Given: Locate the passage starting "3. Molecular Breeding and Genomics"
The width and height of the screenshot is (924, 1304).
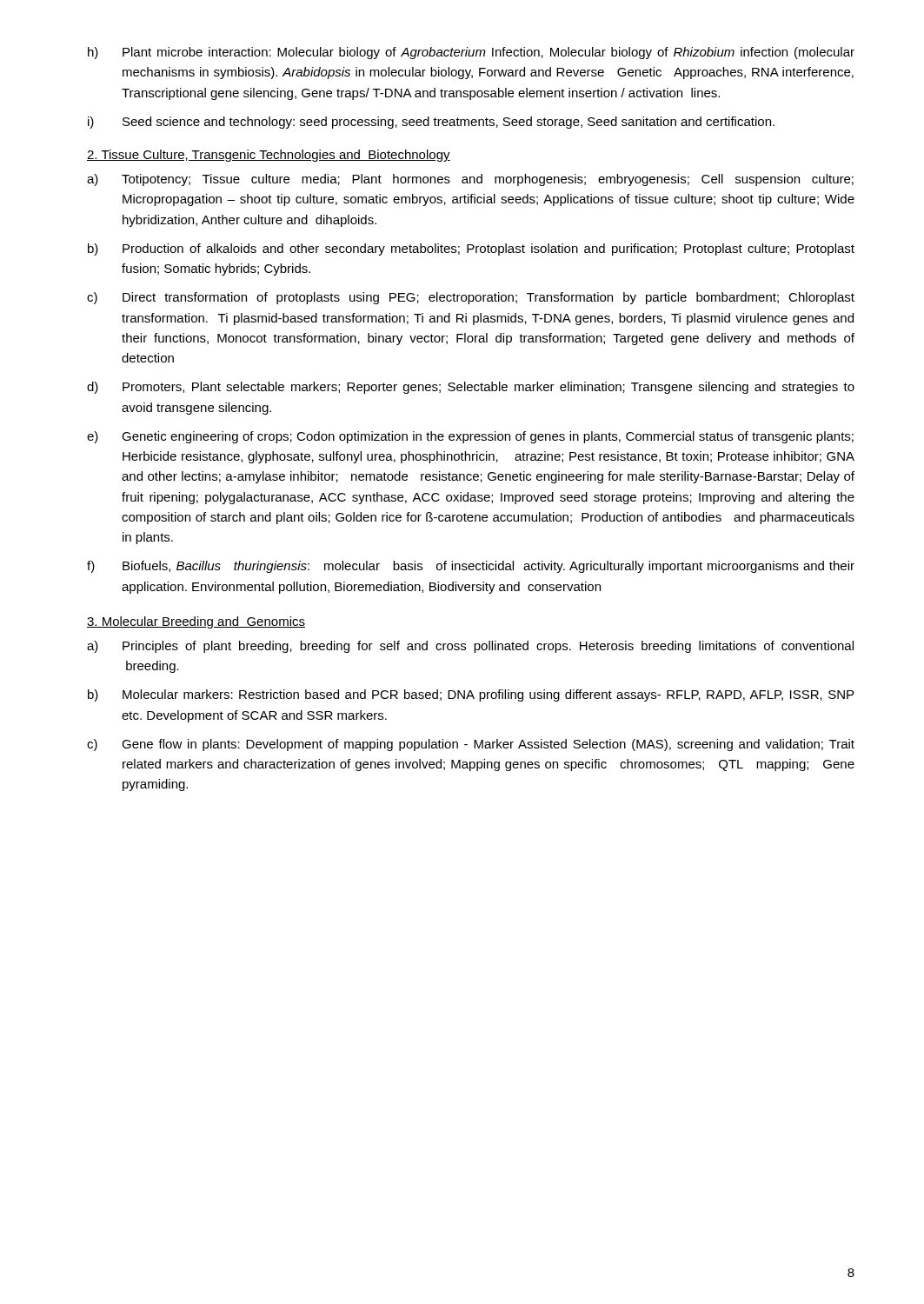Looking at the screenshot, I should click(196, 621).
